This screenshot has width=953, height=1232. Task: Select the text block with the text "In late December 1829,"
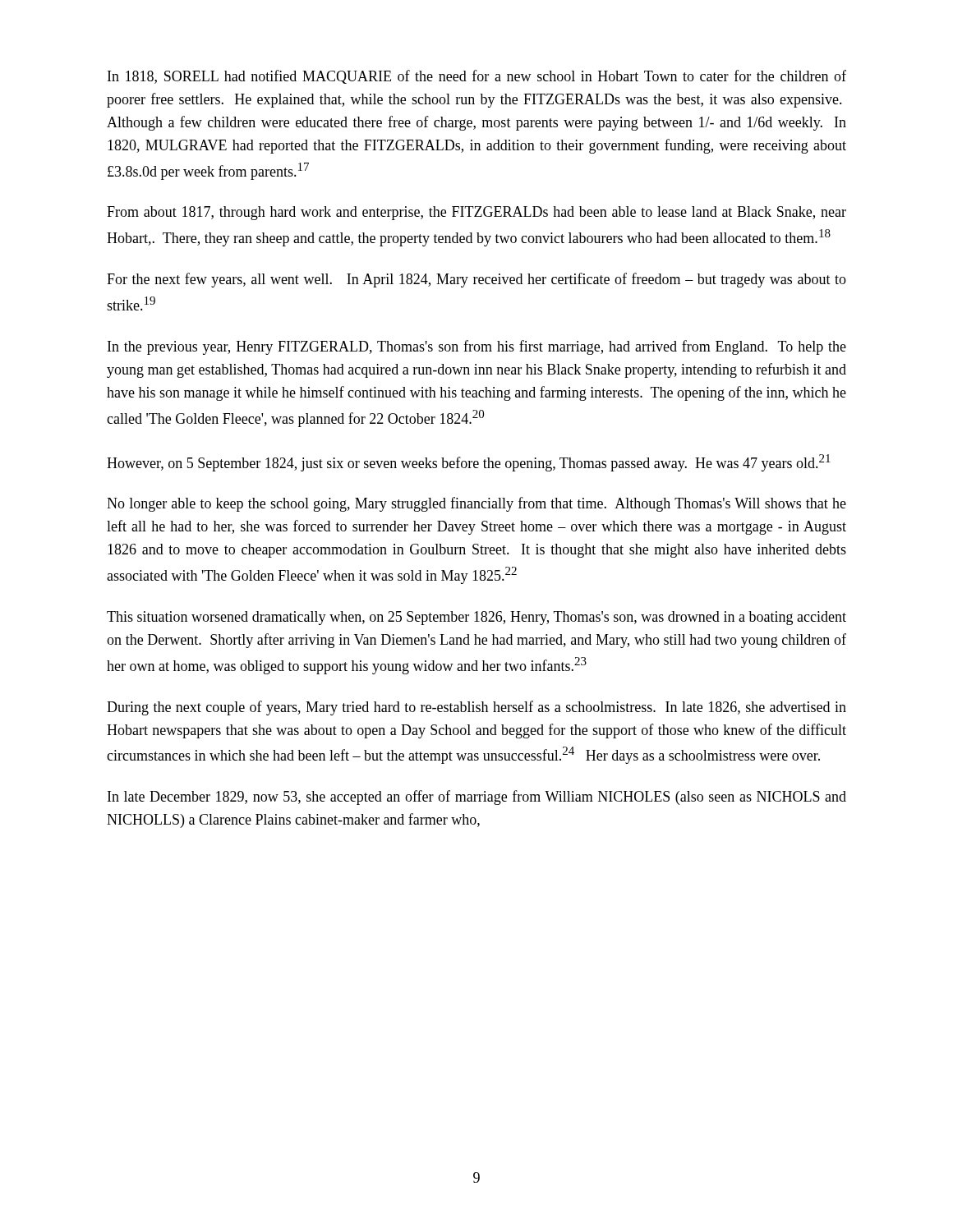click(476, 808)
